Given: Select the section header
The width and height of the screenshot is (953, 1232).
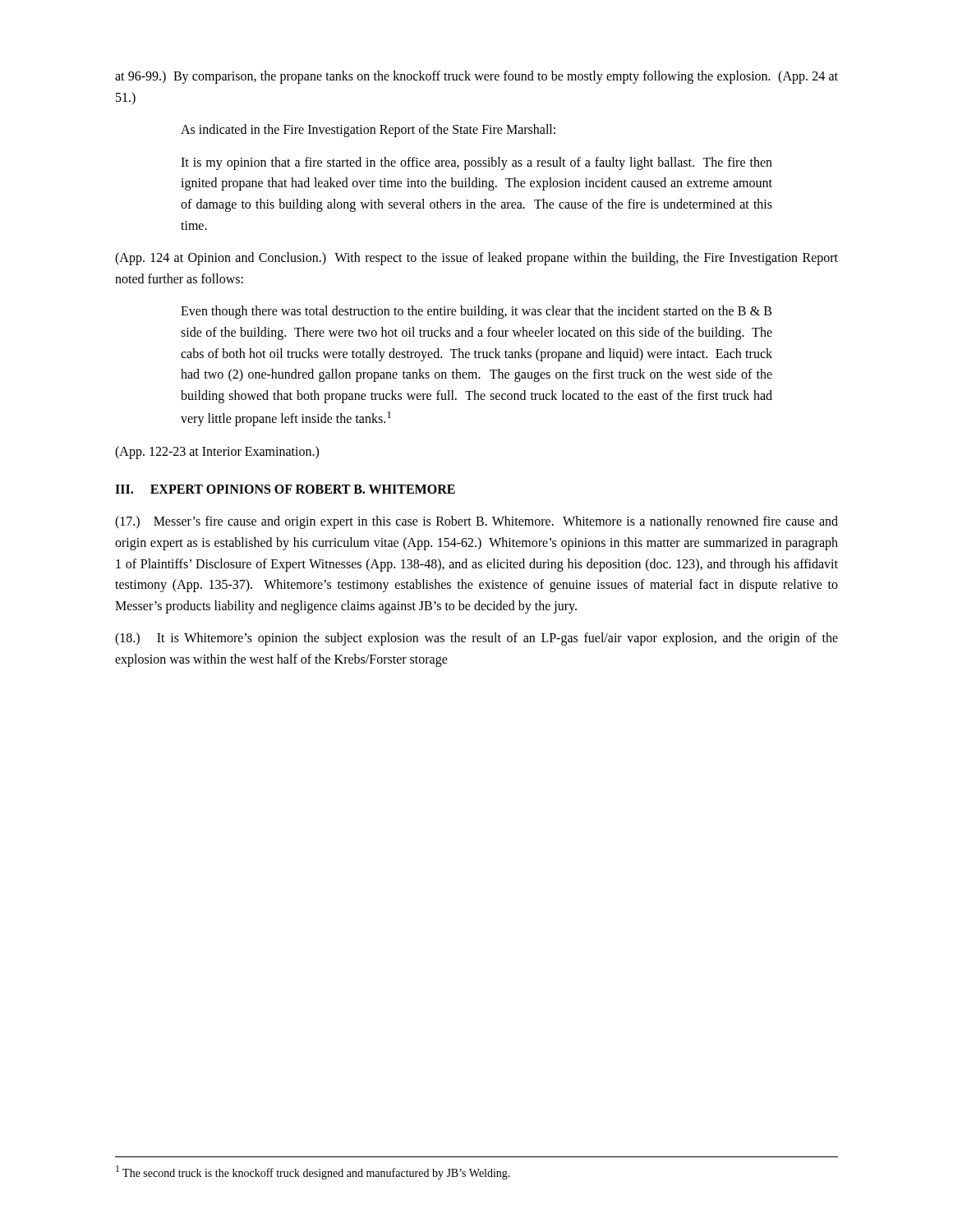Looking at the screenshot, I should pyautogui.click(x=285, y=489).
